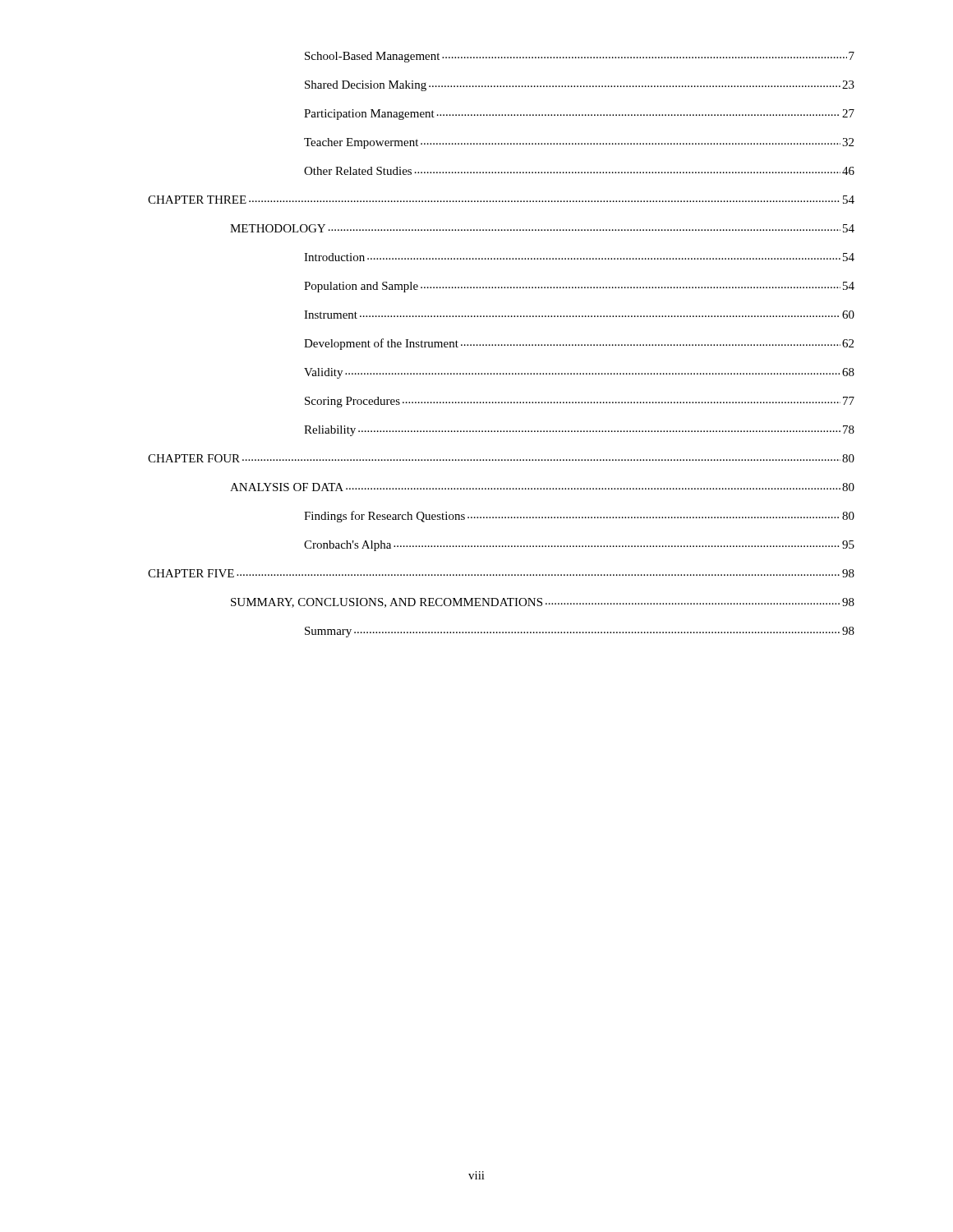
Task: Where does it say "Introduction 54"?
Action: point(579,257)
